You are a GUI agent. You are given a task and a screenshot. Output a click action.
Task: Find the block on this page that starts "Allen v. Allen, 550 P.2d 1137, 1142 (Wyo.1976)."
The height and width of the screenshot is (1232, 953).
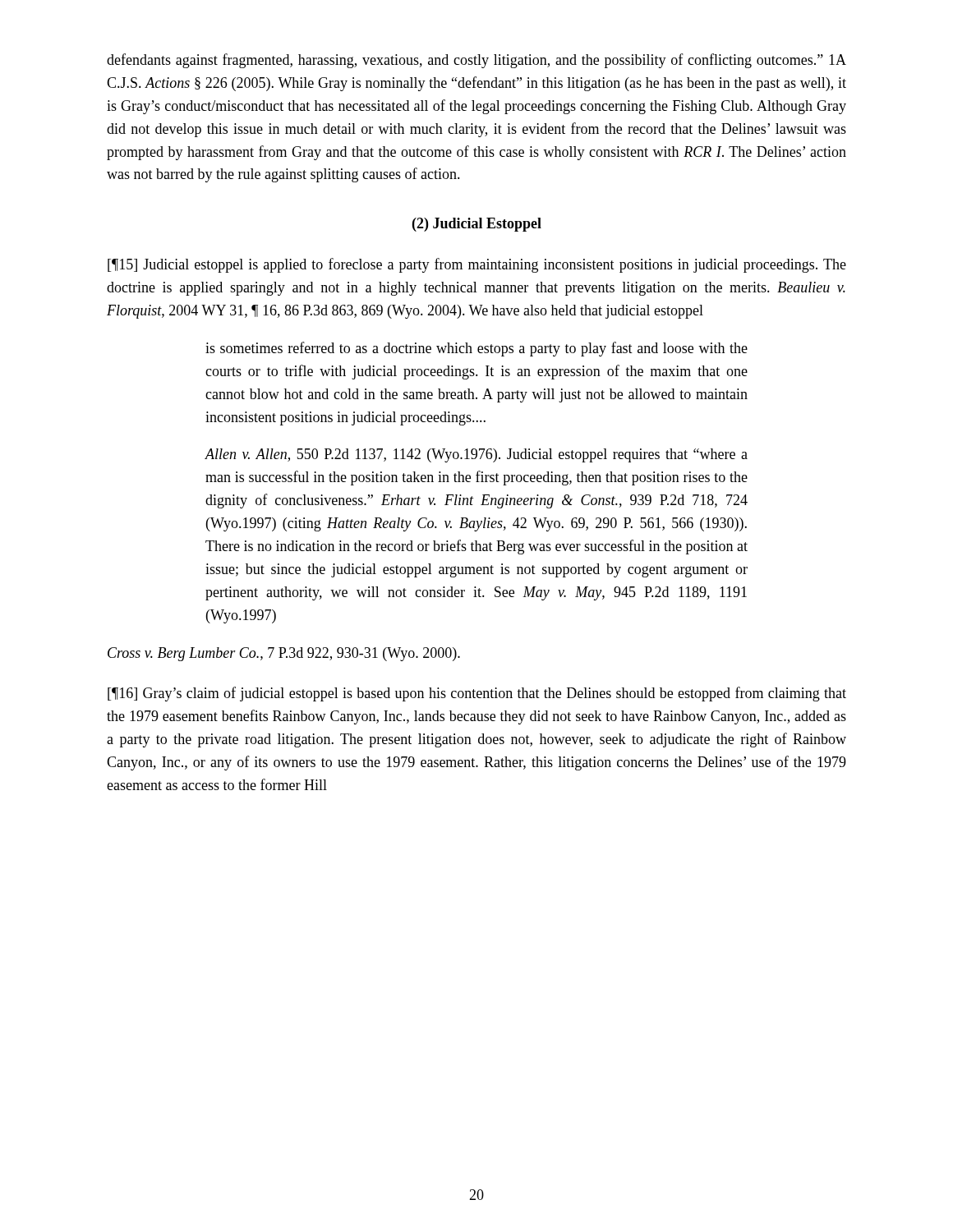click(476, 535)
